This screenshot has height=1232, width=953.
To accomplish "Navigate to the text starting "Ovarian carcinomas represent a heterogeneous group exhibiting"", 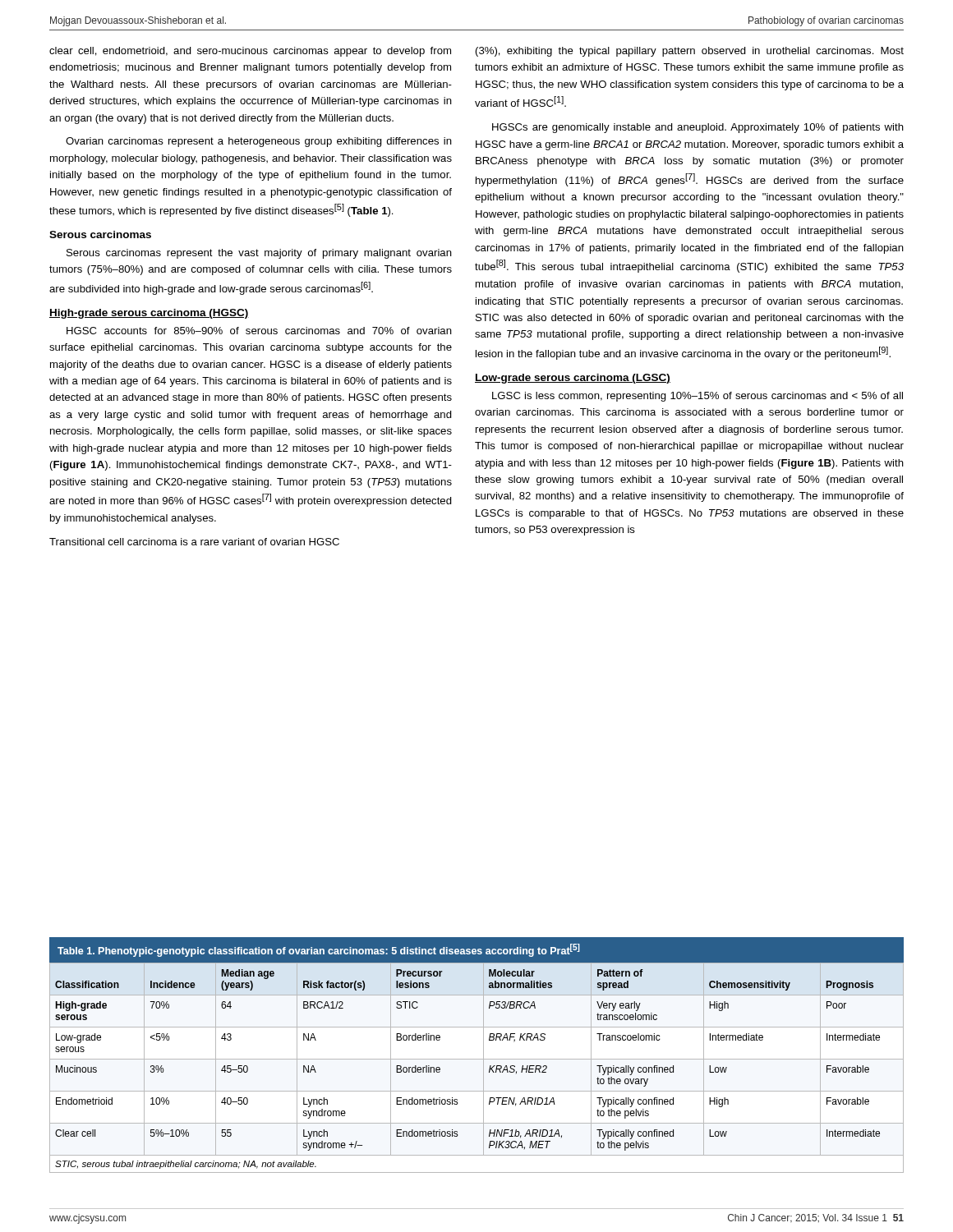I will pyautogui.click(x=251, y=176).
